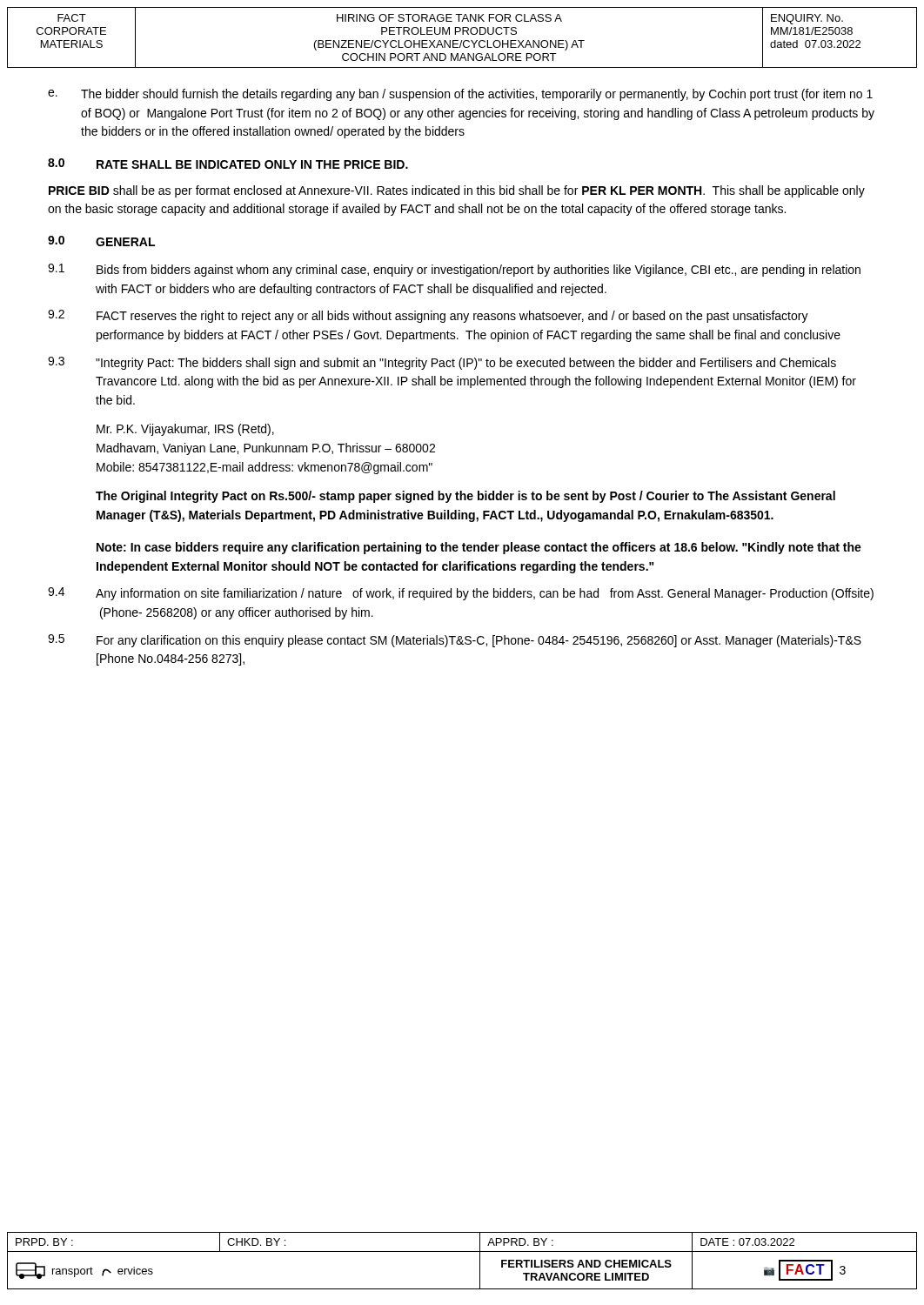Locate the text block starting "8.0 RATE SHALL BE"

tap(228, 165)
